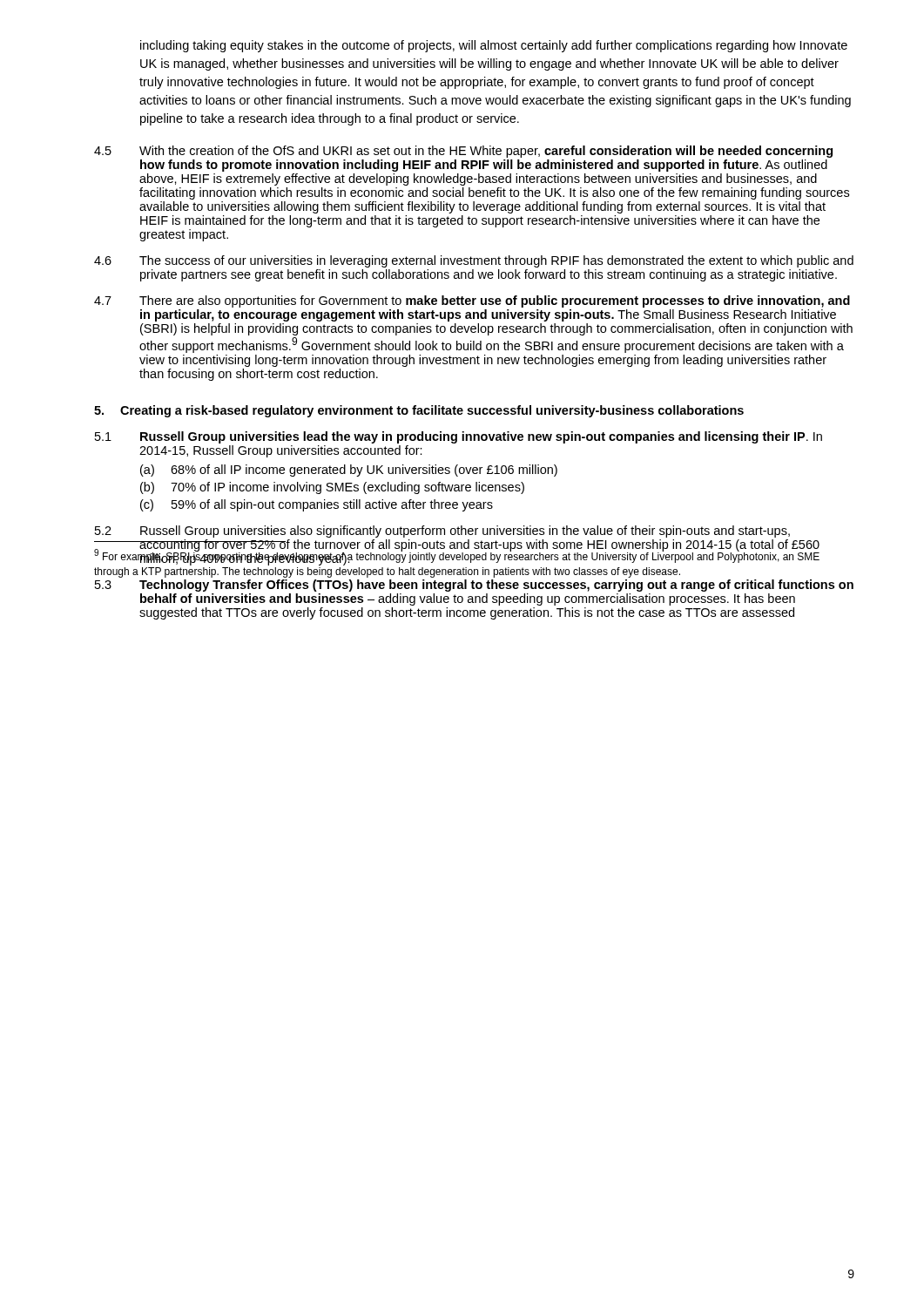The image size is (924, 1307).
Task: Locate the block of text that opens with "9 For example,"
Action: click(x=457, y=563)
